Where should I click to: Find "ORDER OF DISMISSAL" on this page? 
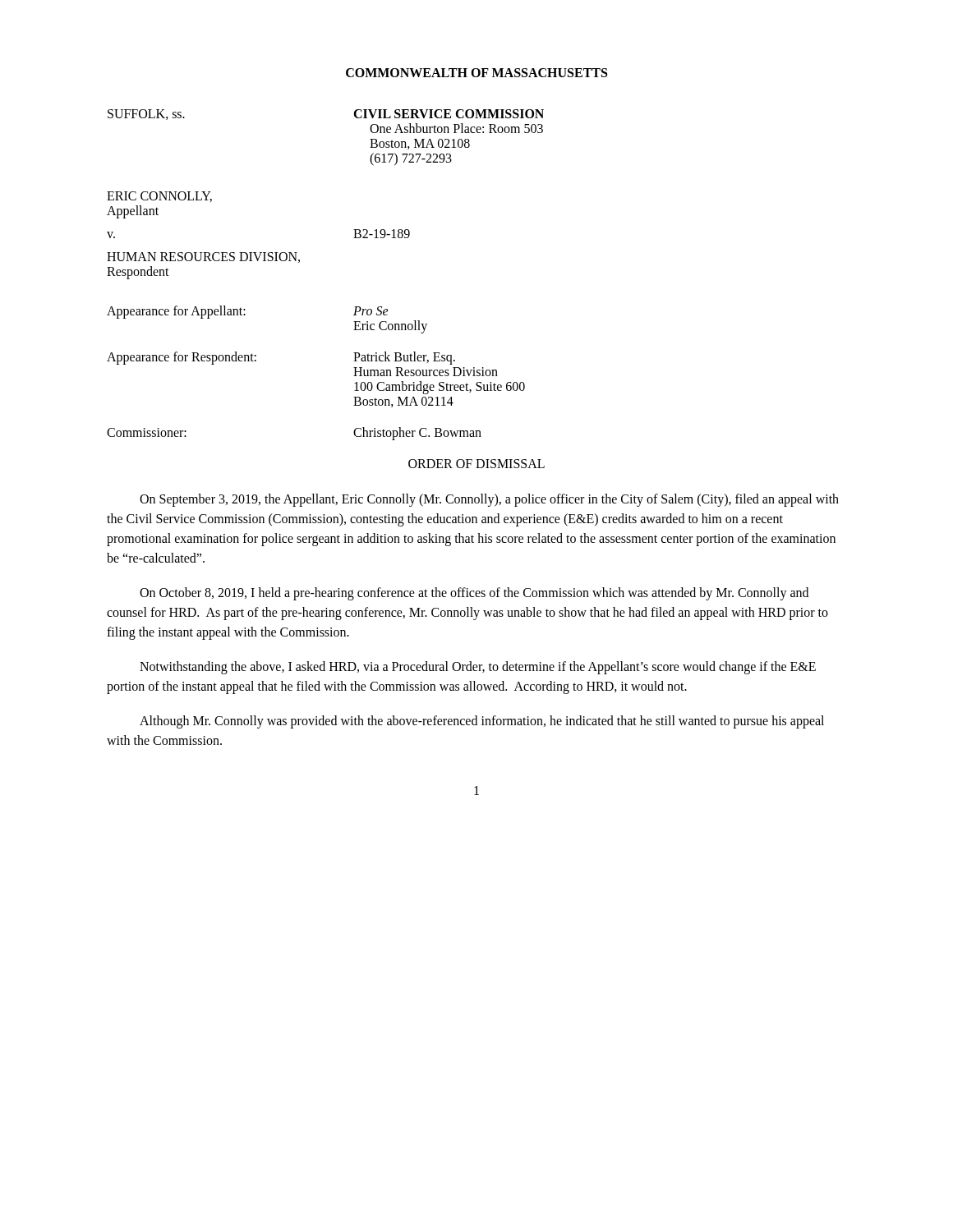pyautogui.click(x=476, y=464)
